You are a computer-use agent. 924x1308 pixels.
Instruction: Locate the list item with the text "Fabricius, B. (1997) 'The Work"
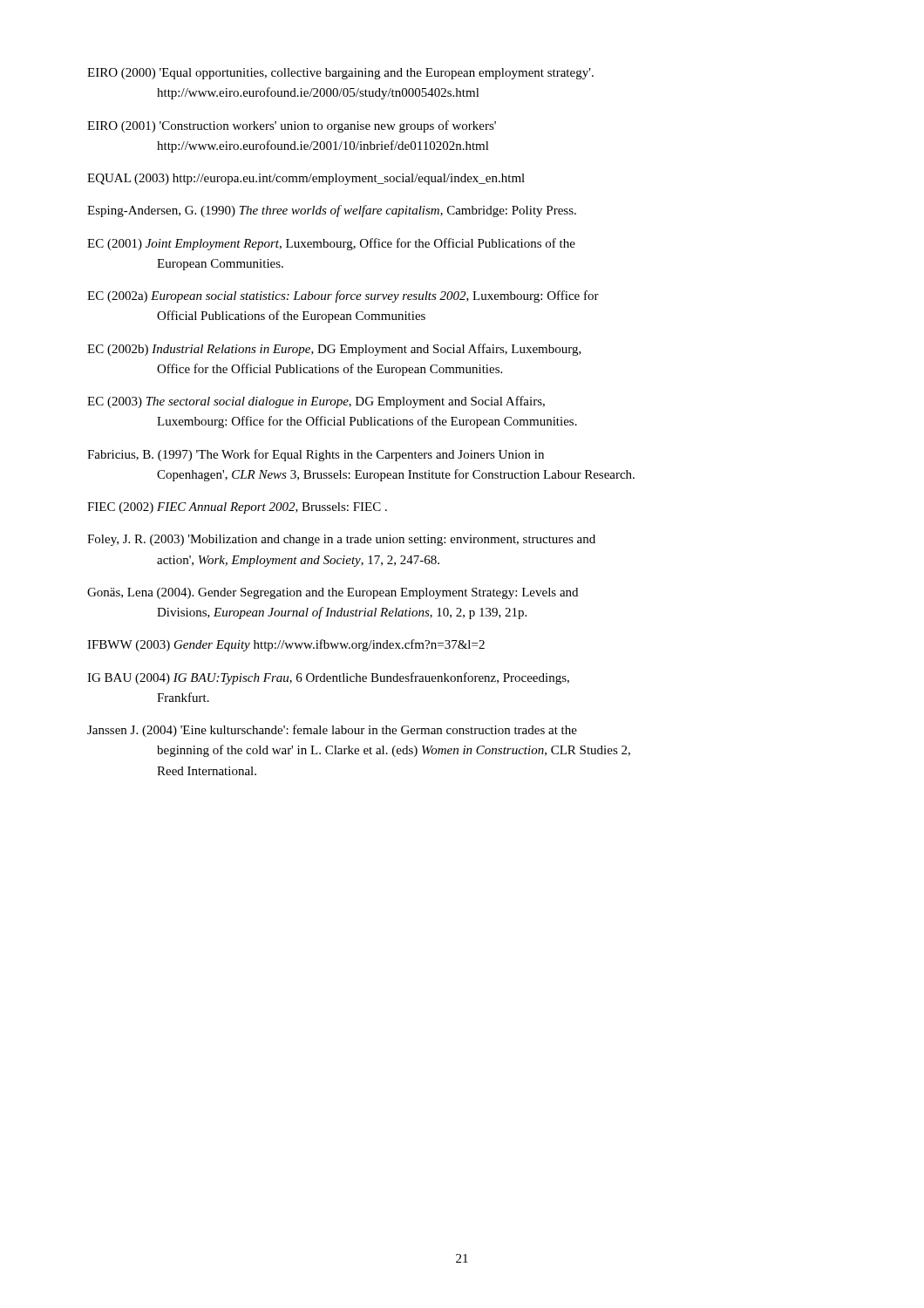[462, 466]
